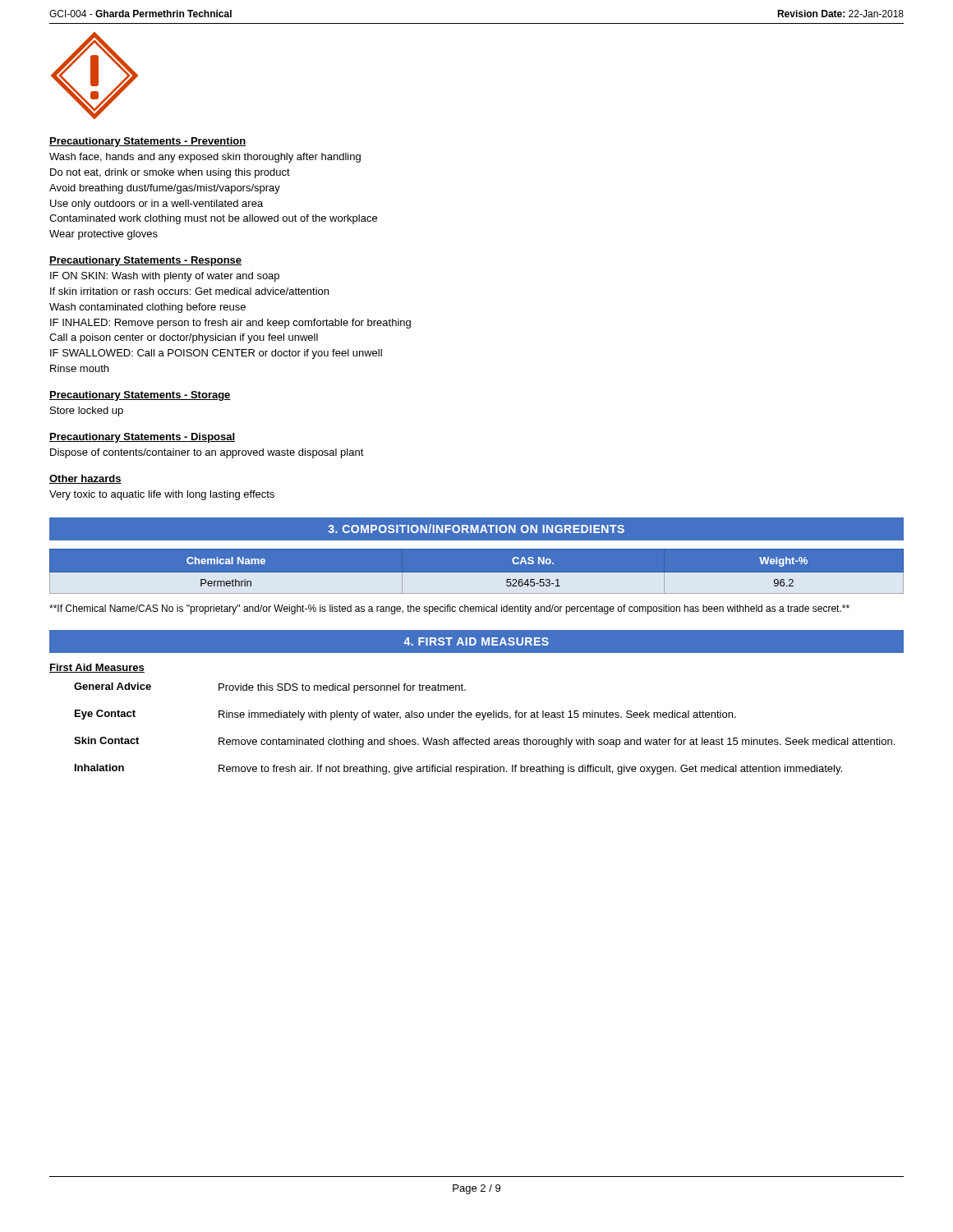Click on the region starting "Dispose of contents/container to an approved waste"

[206, 452]
